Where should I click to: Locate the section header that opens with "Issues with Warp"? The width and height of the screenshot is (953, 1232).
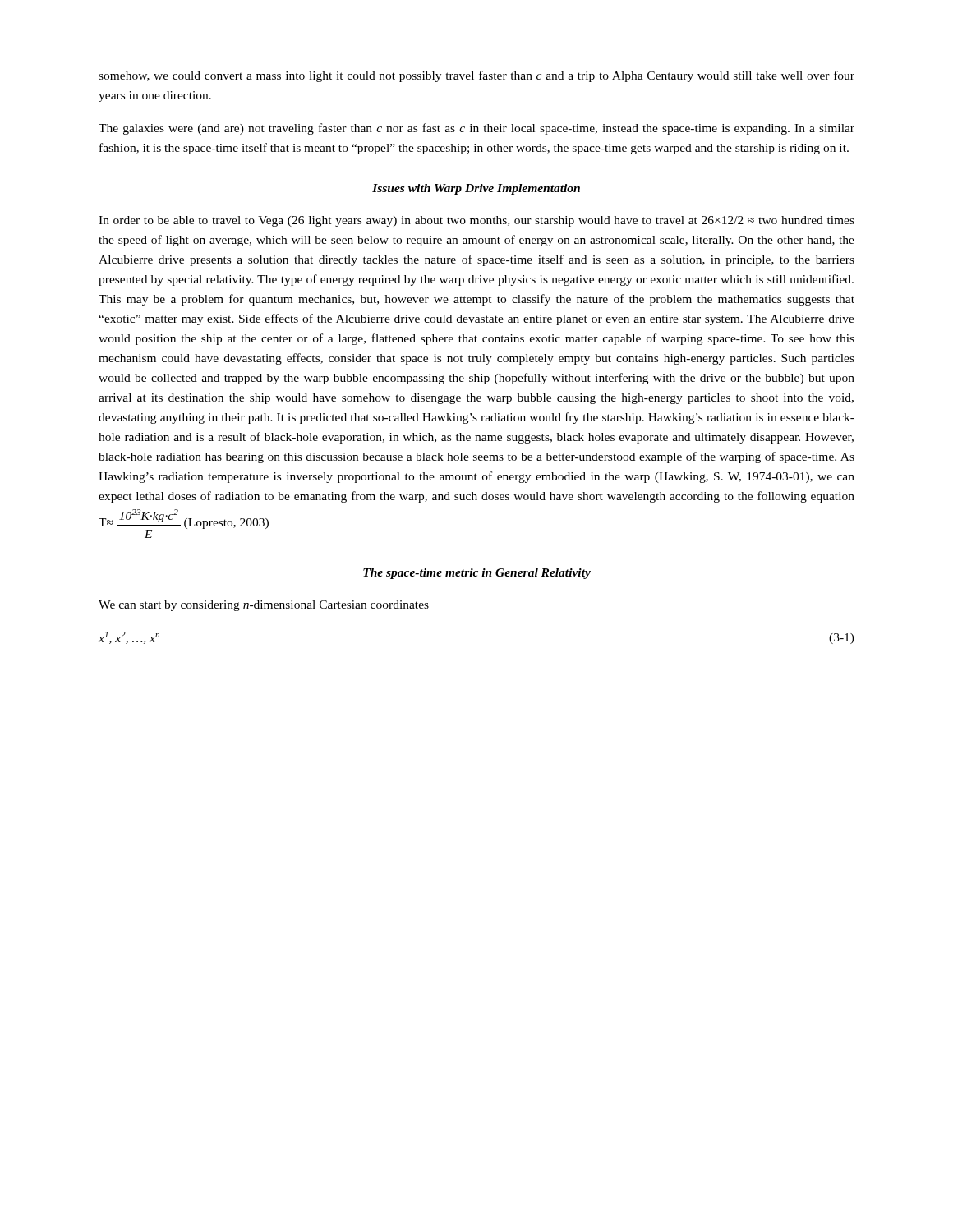point(476,188)
